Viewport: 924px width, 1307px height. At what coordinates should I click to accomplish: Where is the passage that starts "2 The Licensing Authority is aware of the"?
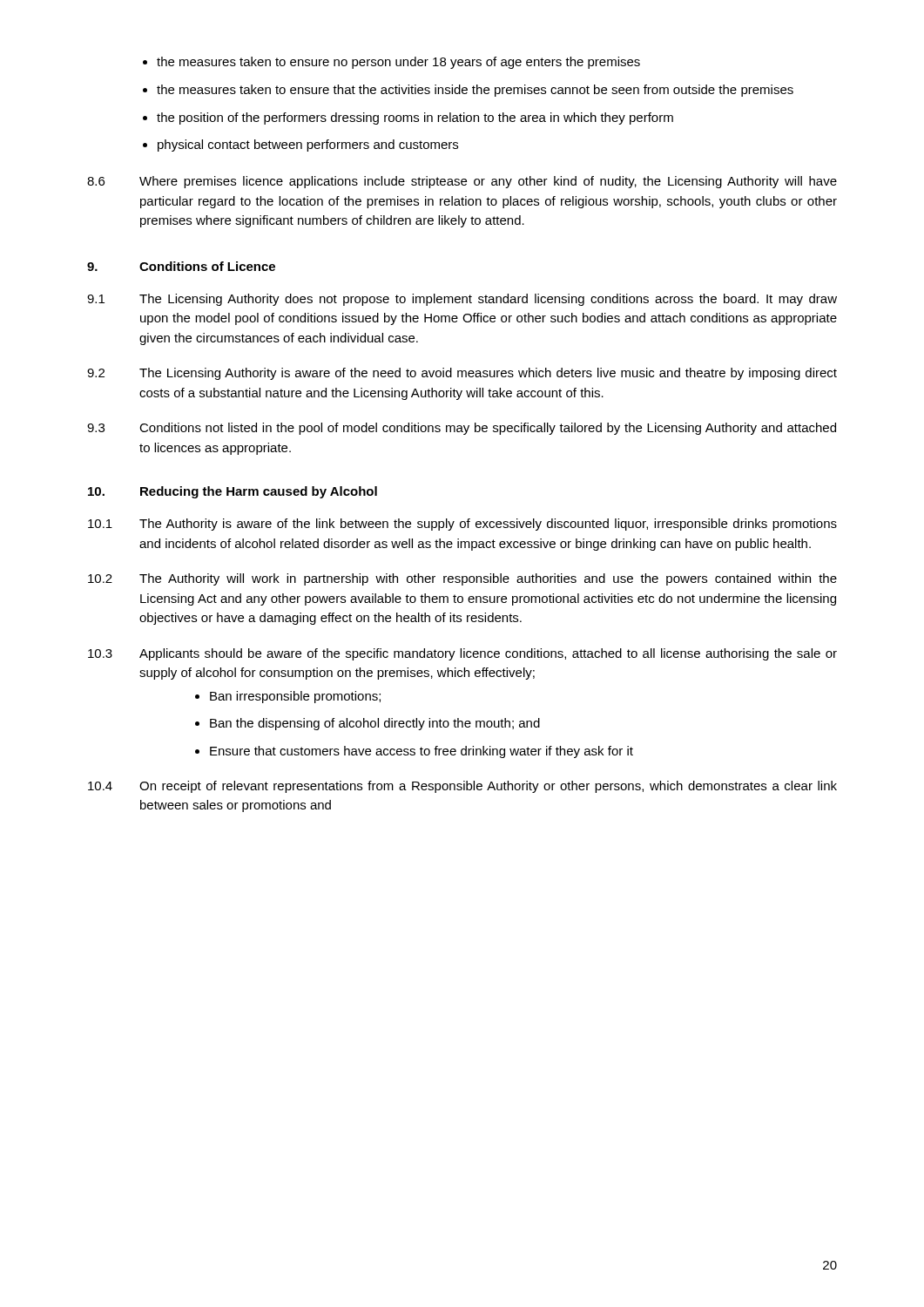pyautogui.click(x=462, y=383)
